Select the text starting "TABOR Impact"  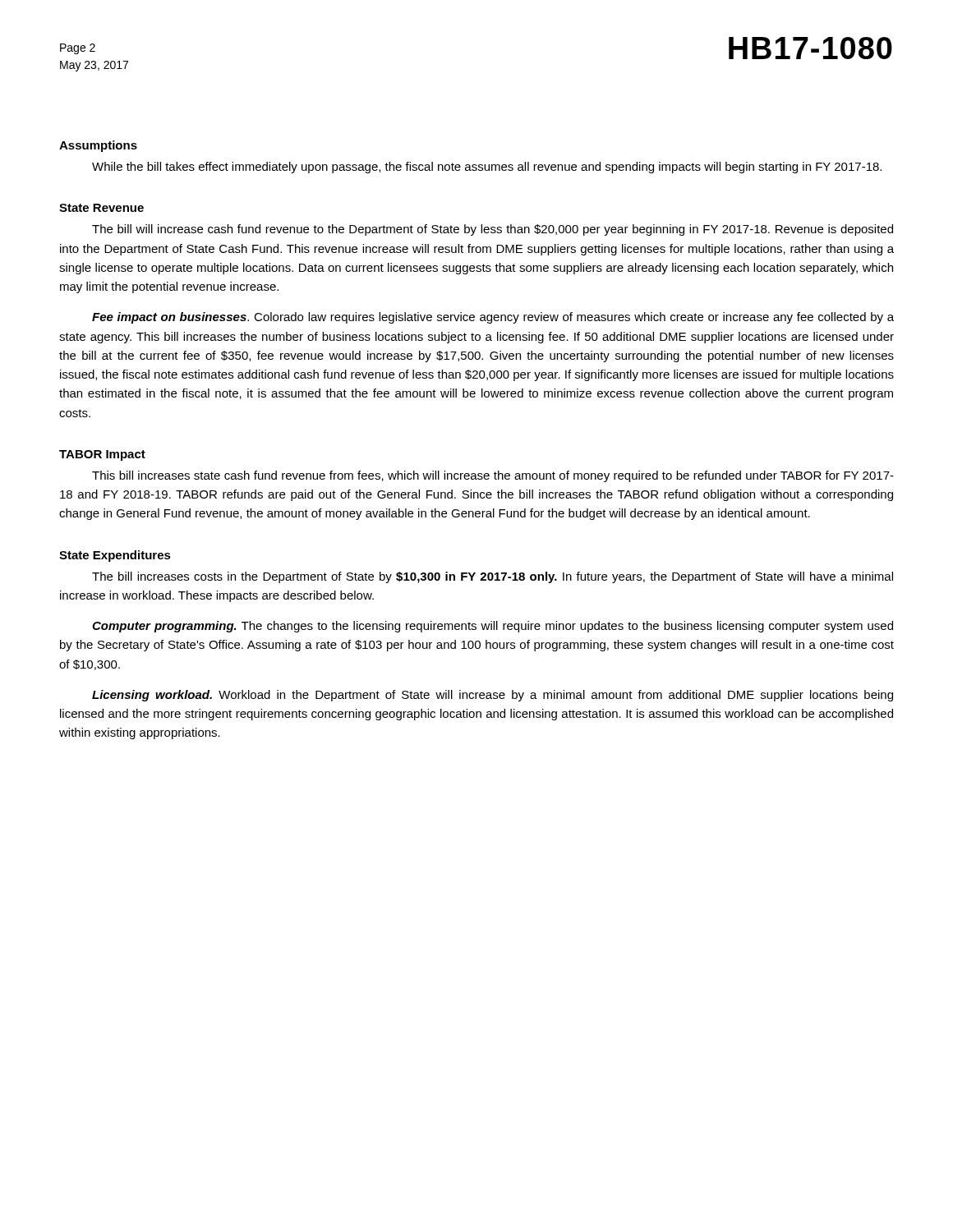(102, 454)
